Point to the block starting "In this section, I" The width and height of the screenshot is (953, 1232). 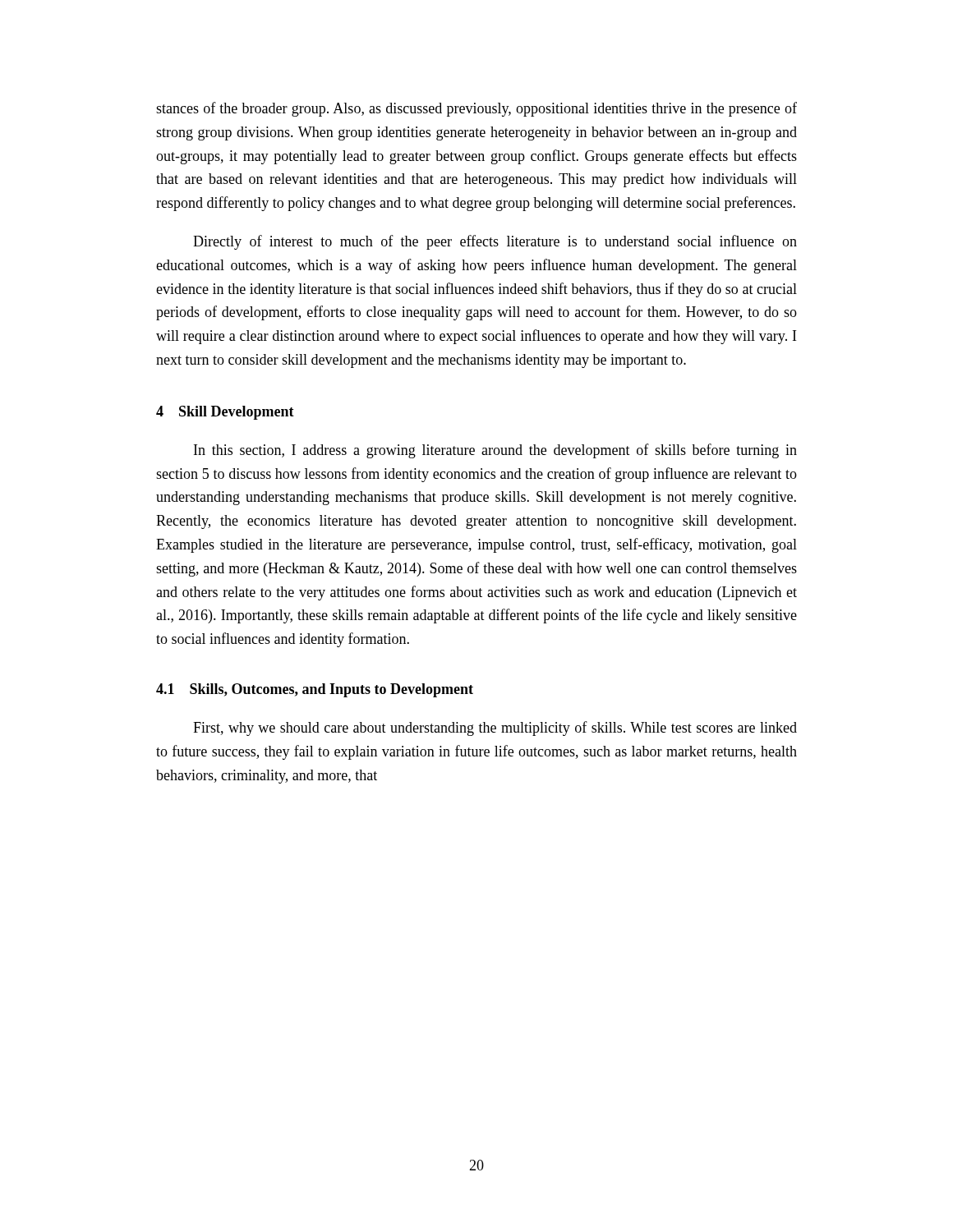(x=476, y=545)
